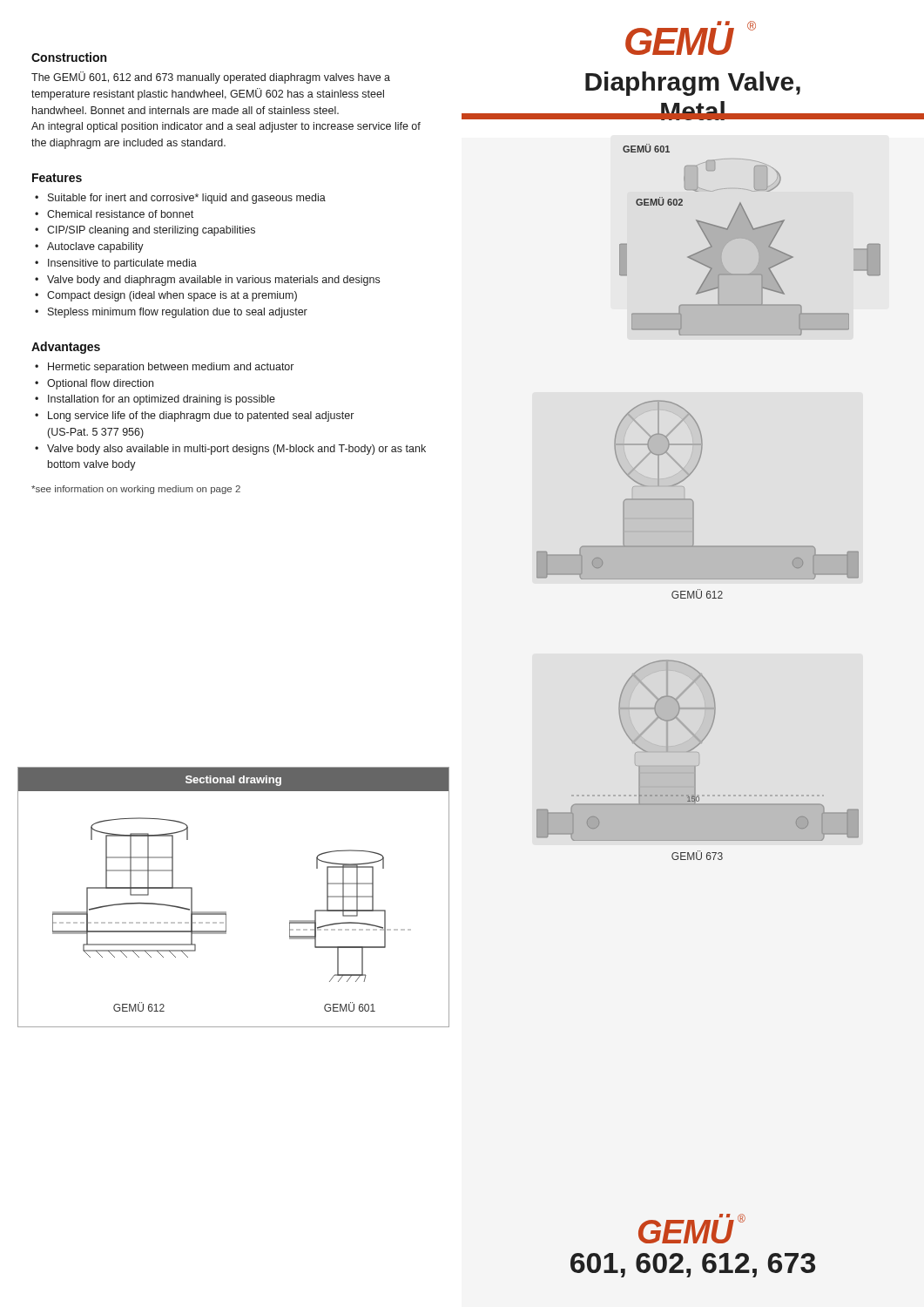Click on the list item containing "Hermetic separation between medium"
Image resolution: width=924 pixels, height=1307 pixels.
[x=170, y=367]
